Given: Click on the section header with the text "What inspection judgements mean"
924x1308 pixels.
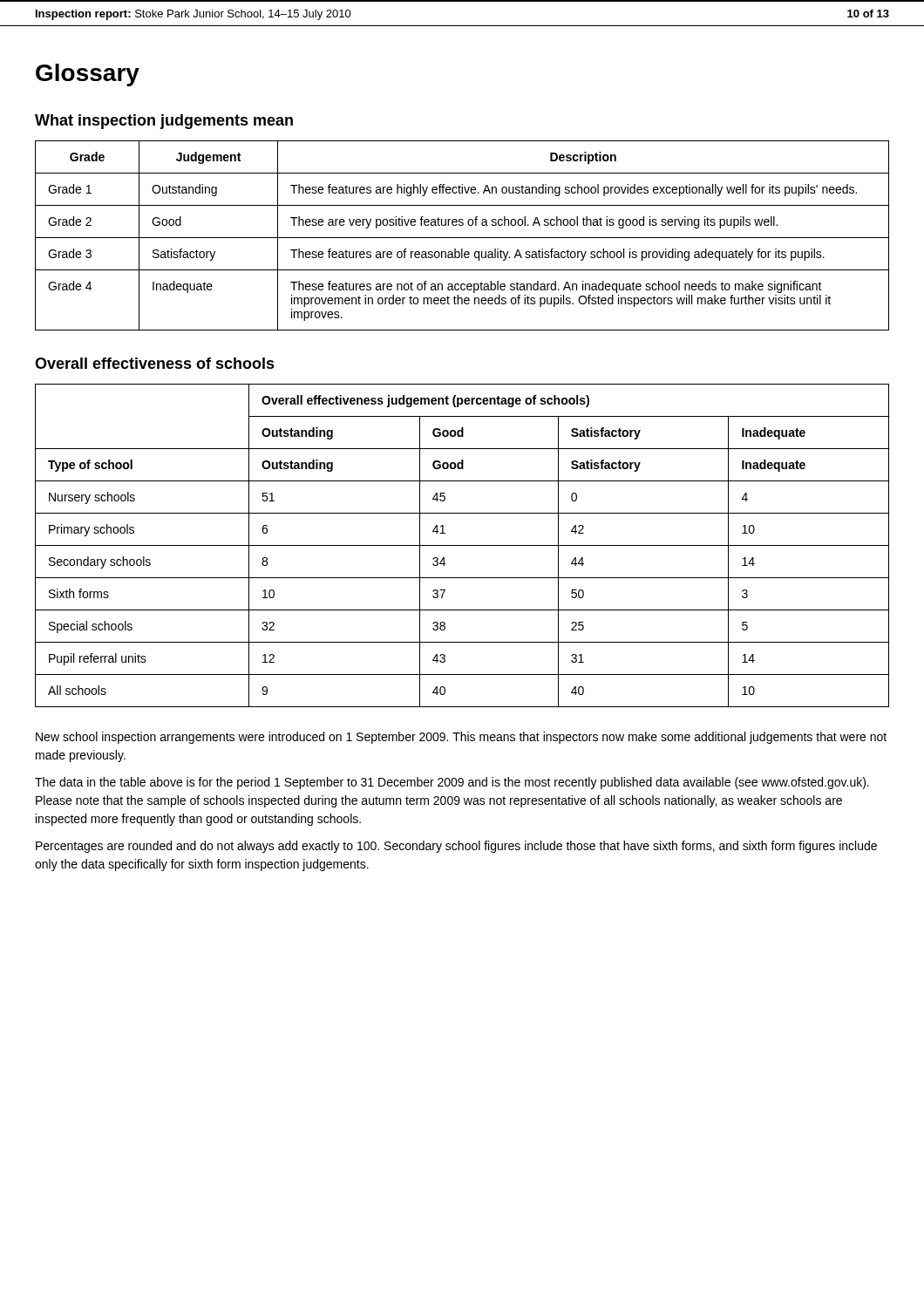Looking at the screenshot, I should pos(164,122).
